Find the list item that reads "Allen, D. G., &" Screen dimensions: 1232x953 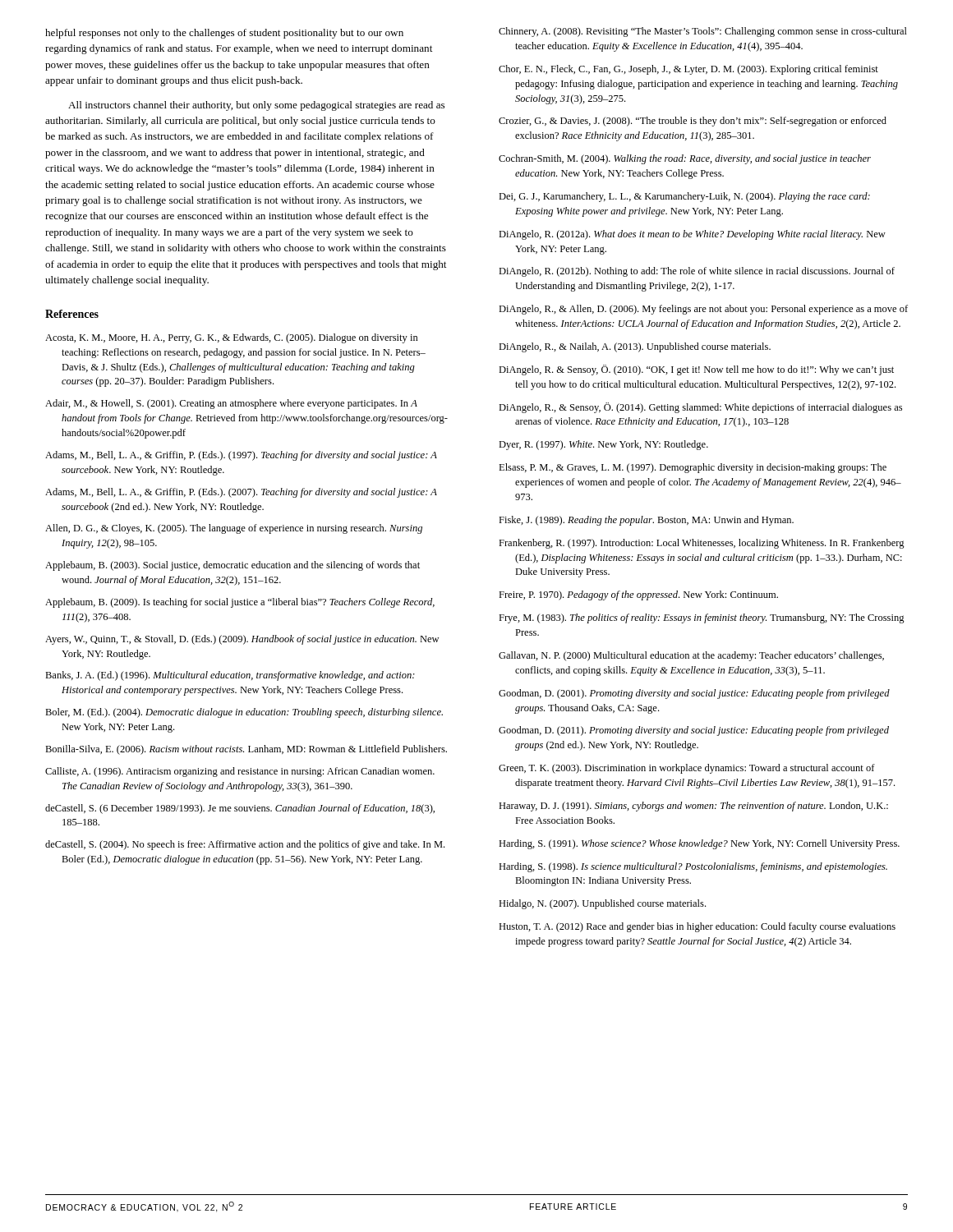coord(234,536)
